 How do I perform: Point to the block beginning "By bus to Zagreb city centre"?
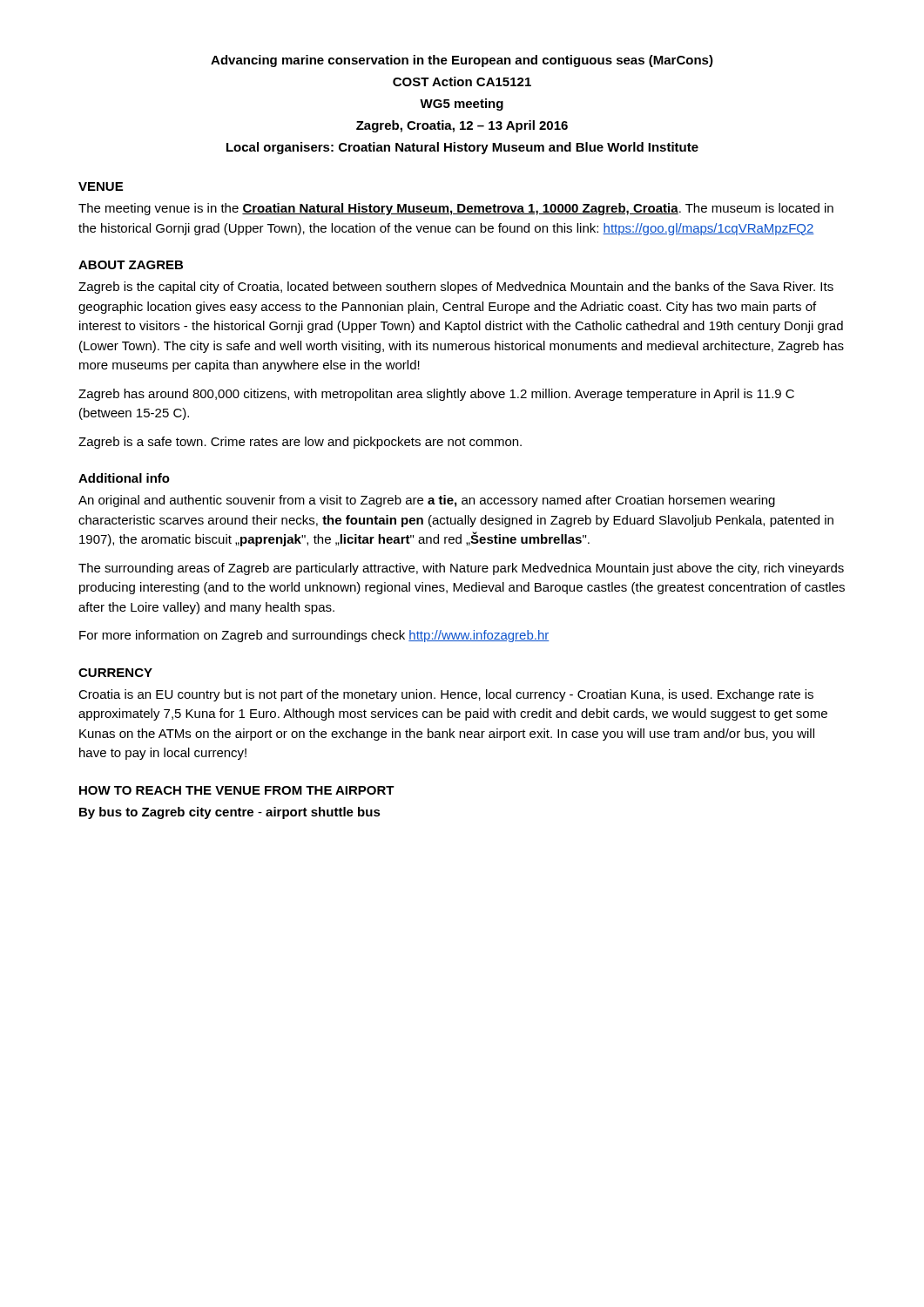pyautogui.click(x=230, y=813)
